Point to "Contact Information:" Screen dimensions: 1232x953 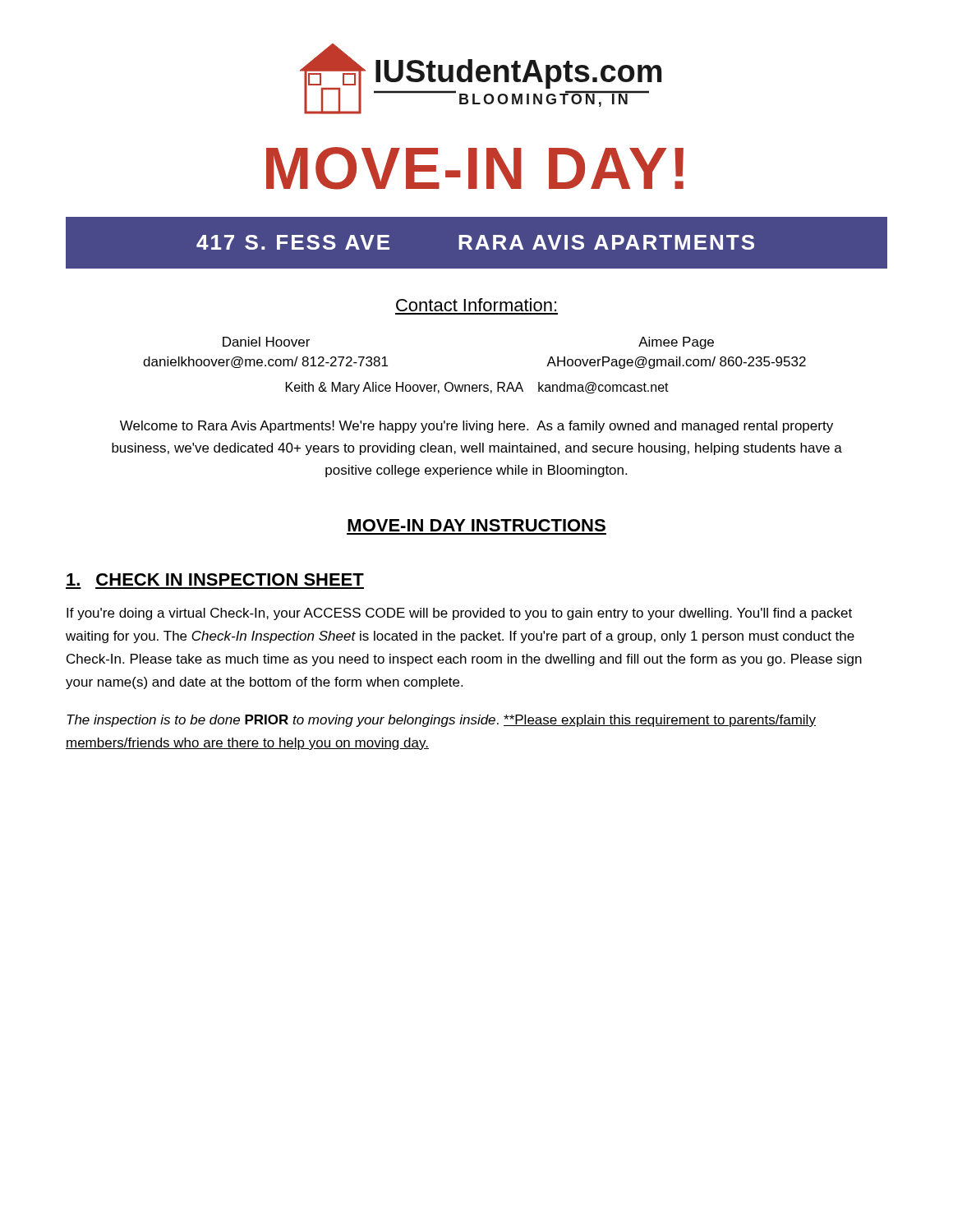pyautogui.click(x=476, y=305)
